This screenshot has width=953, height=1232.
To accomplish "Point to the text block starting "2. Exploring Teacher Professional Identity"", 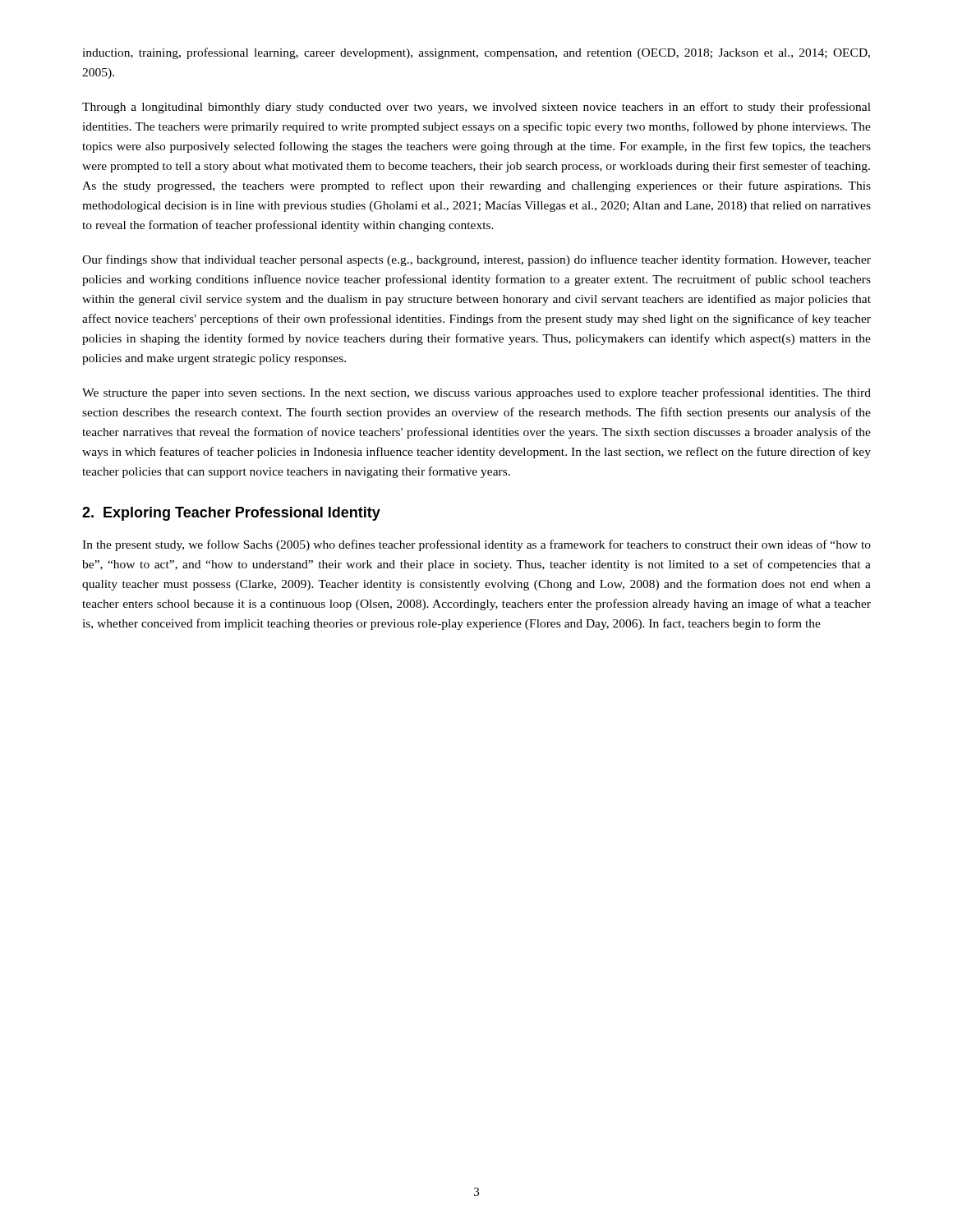I will pos(231,514).
